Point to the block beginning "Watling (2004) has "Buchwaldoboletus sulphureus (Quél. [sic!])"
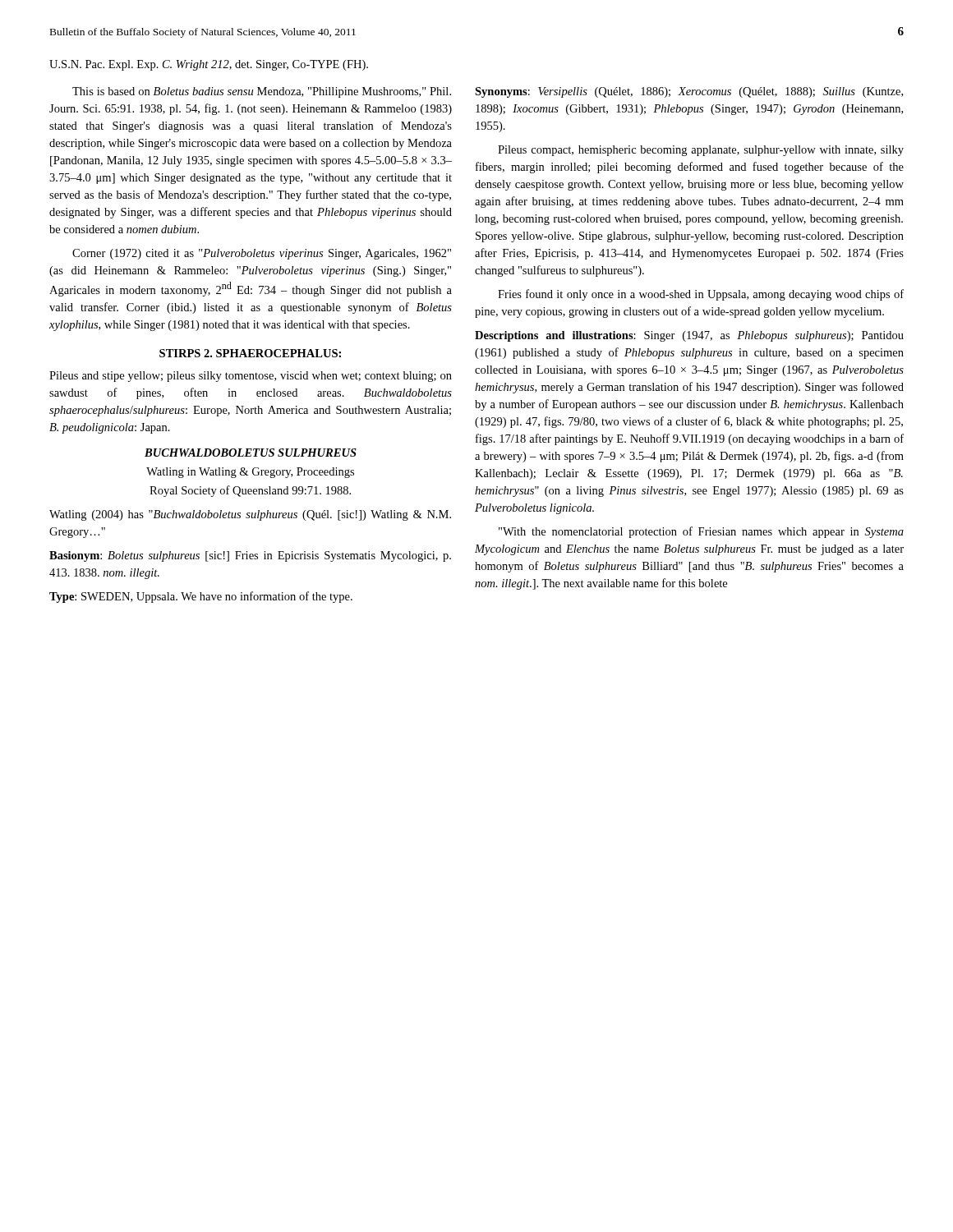Viewport: 953px width, 1232px height. (251, 523)
